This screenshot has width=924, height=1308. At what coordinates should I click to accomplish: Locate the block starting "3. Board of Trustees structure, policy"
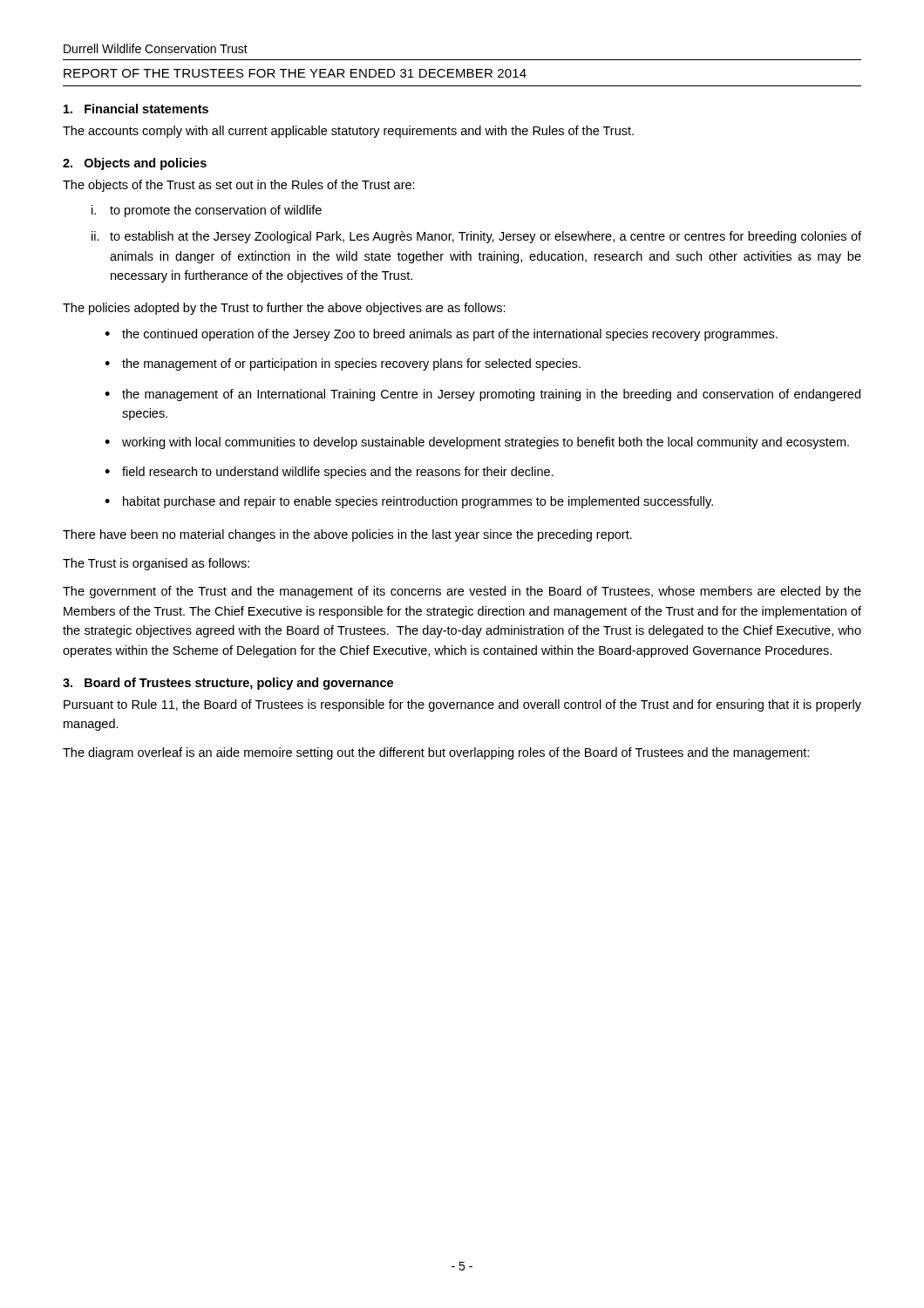(228, 683)
